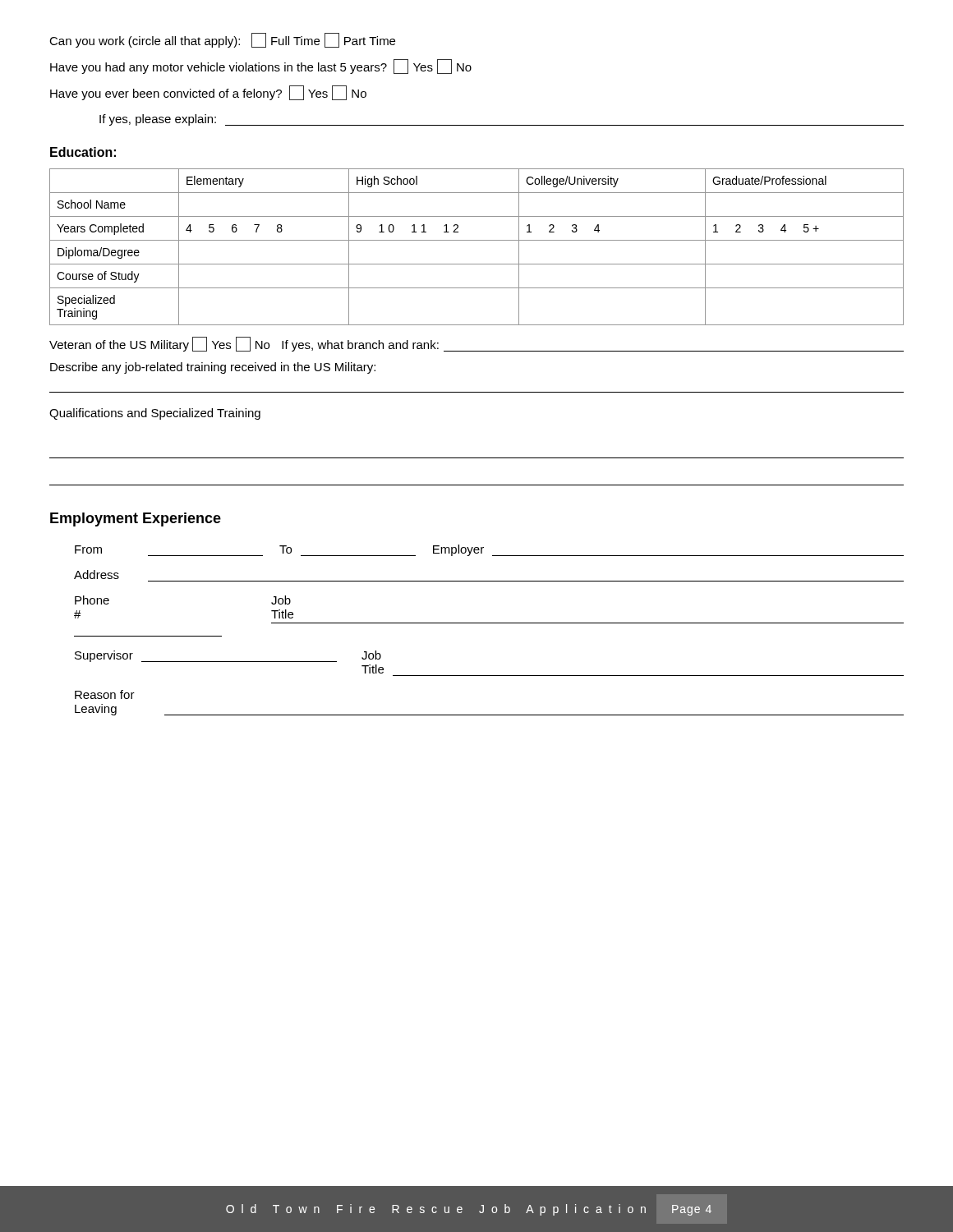Find the text that says "From To Employer"
Screen dimensions: 1232x953
click(x=489, y=549)
